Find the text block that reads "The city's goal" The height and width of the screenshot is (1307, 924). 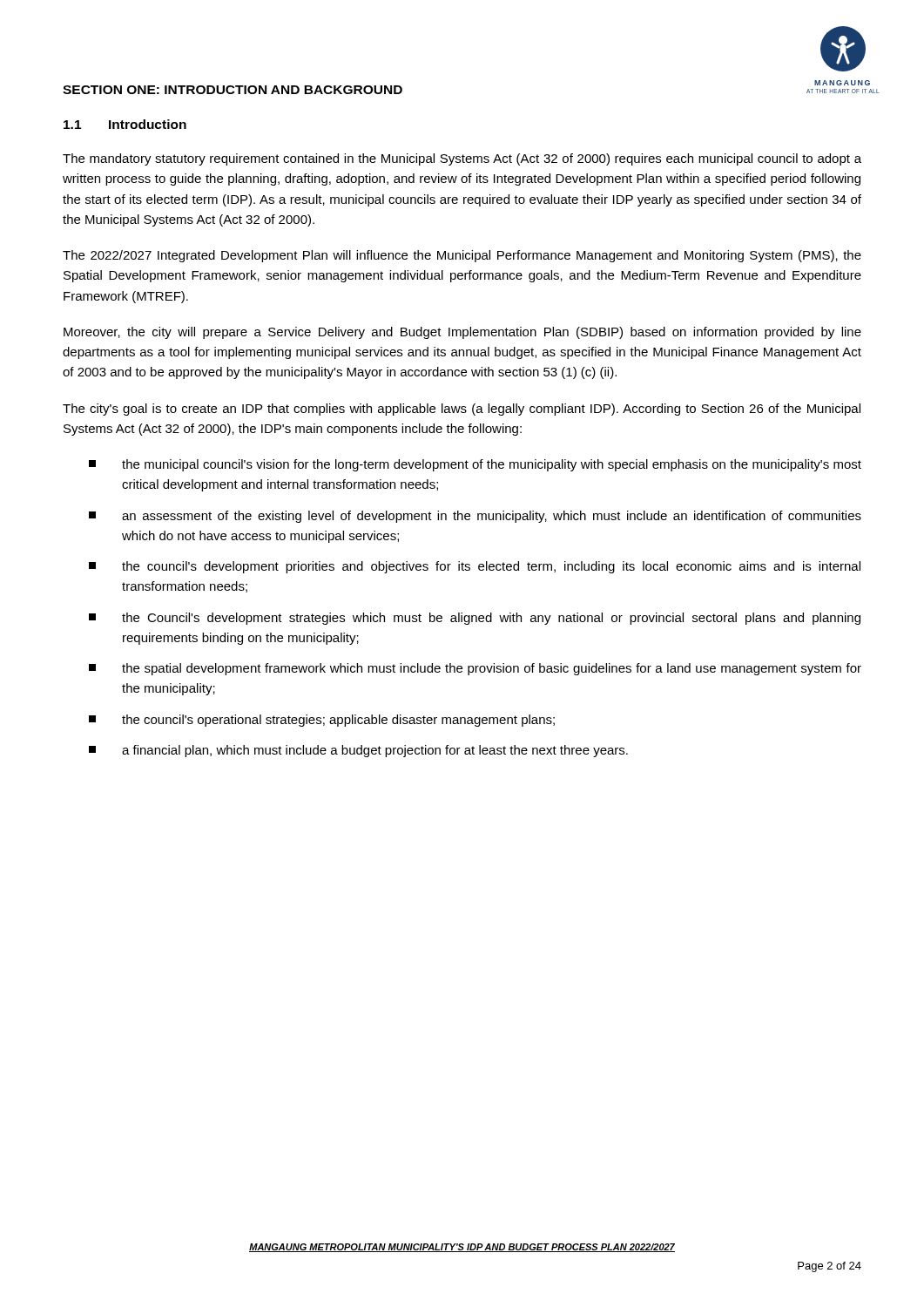[x=462, y=418]
